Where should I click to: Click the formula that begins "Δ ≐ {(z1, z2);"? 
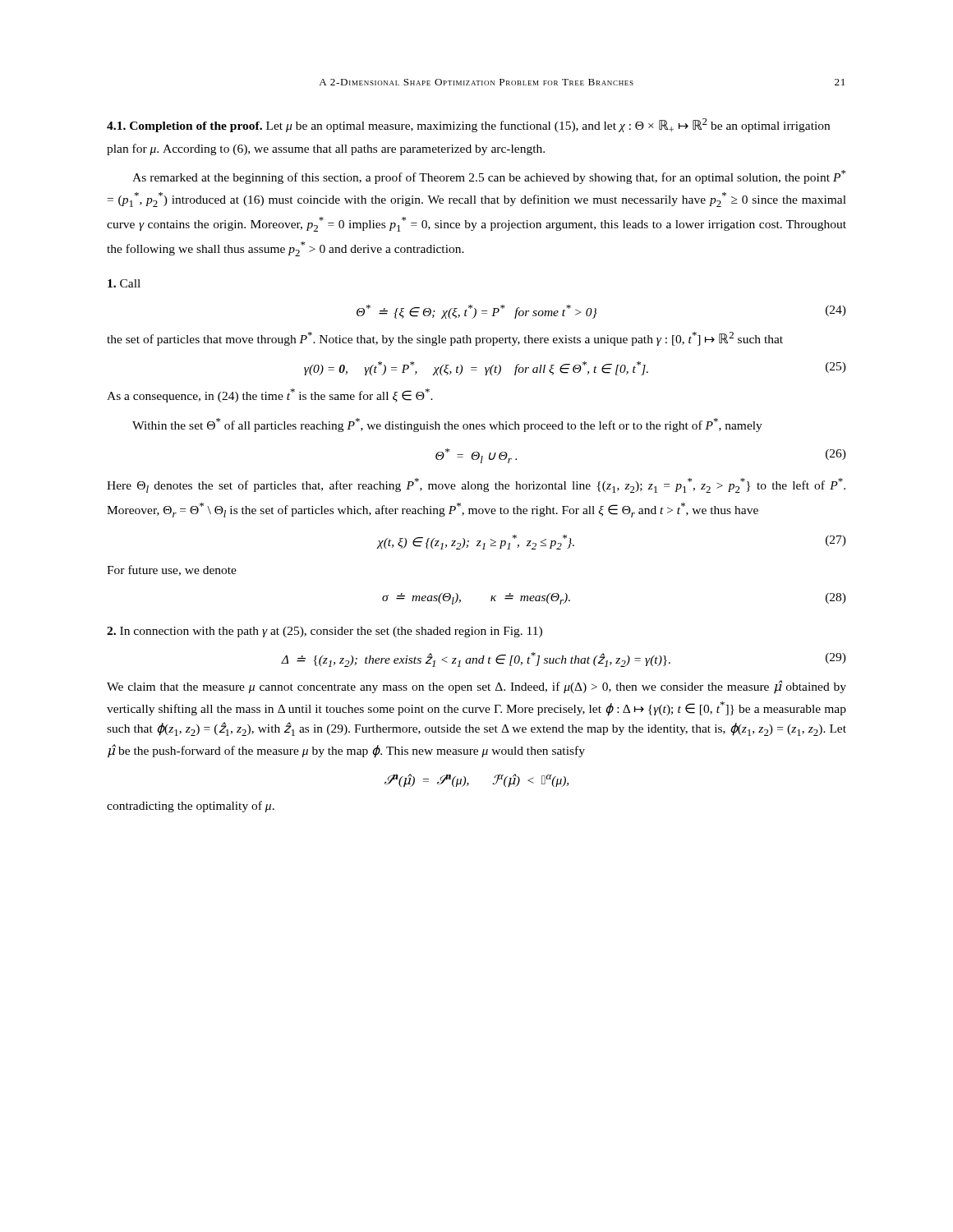pyautogui.click(x=564, y=659)
